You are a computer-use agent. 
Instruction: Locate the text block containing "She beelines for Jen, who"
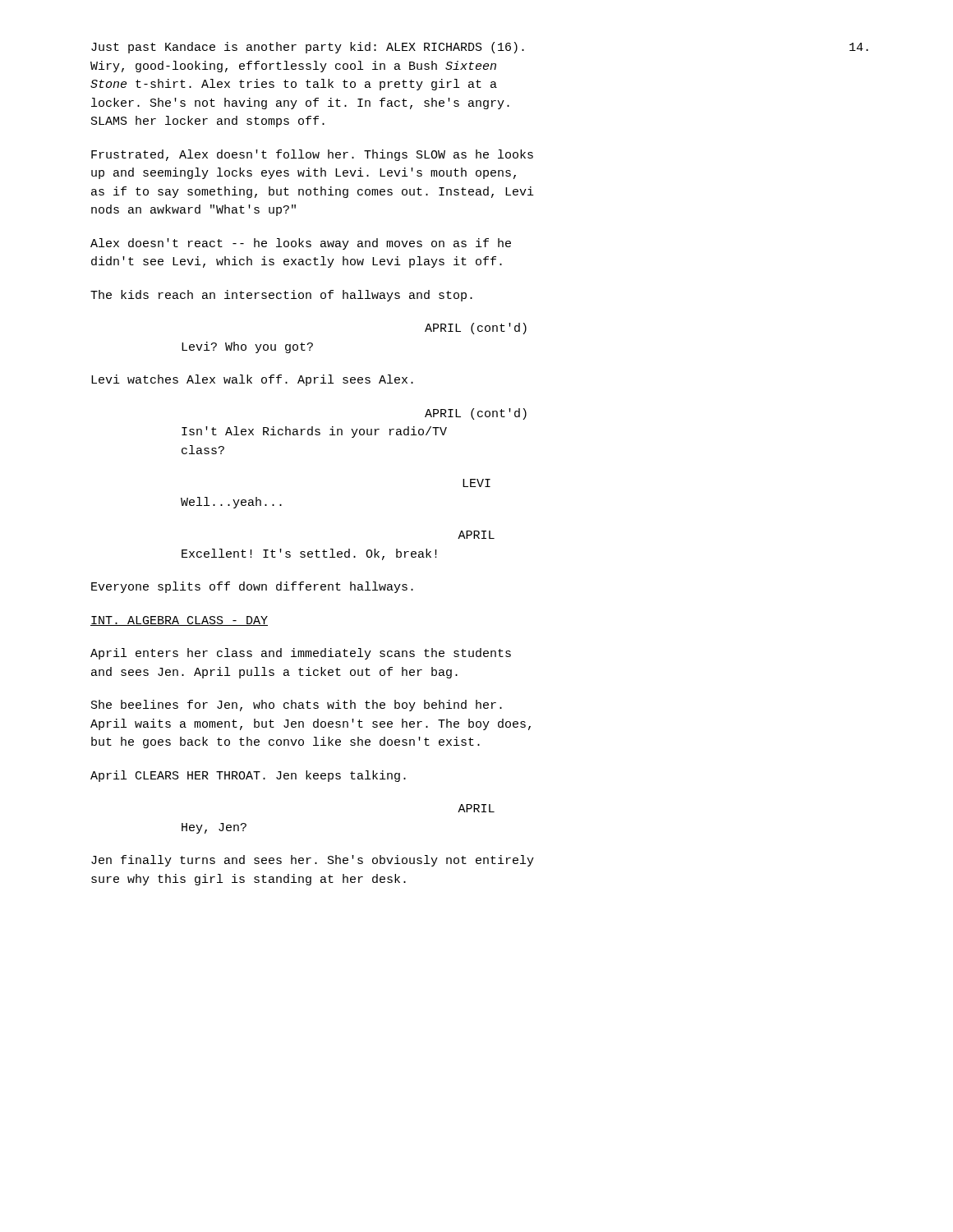312,724
